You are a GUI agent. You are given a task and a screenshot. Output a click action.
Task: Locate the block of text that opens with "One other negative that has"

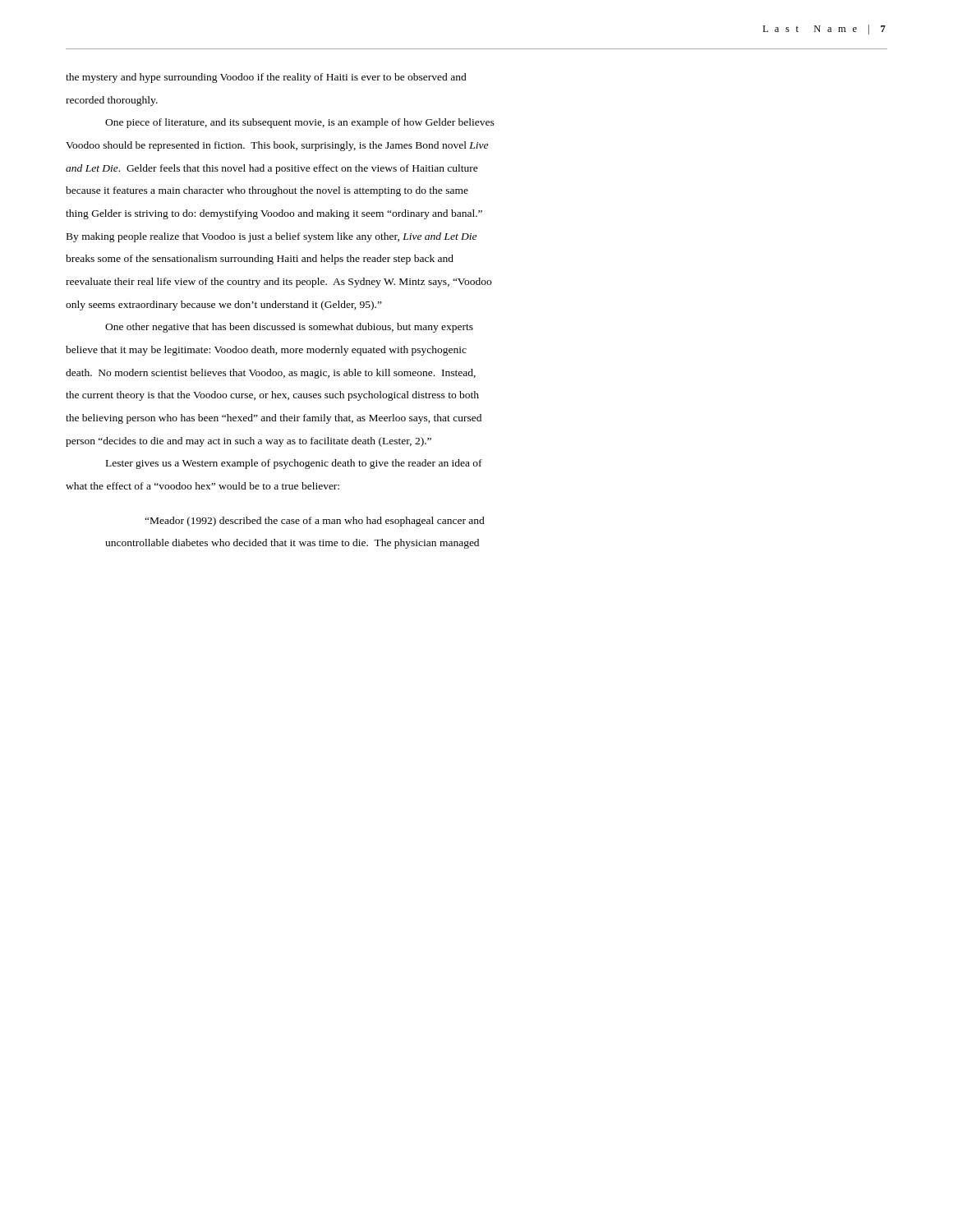(x=476, y=384)
